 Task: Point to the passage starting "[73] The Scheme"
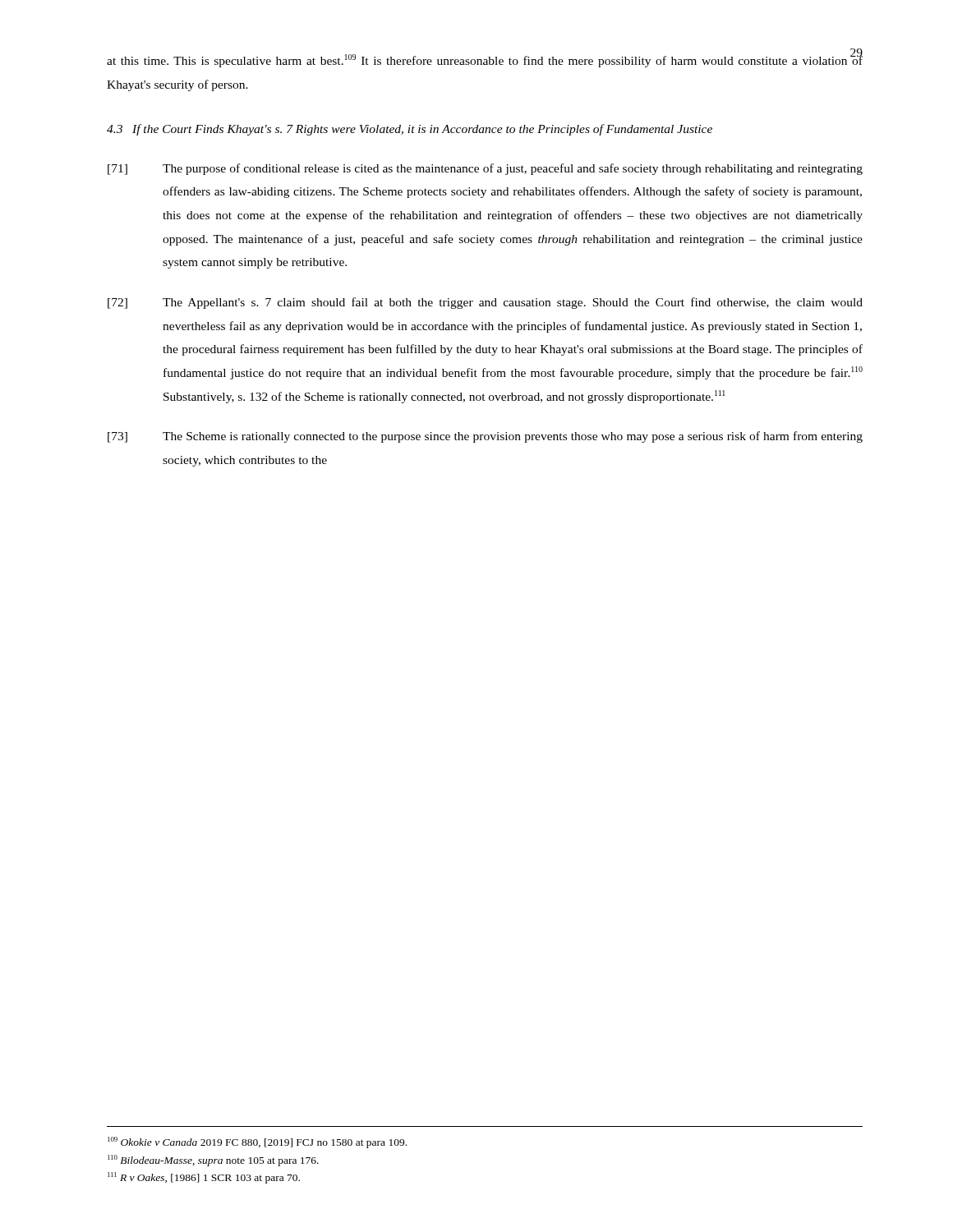pyautogui.click(x=485, y=448)
